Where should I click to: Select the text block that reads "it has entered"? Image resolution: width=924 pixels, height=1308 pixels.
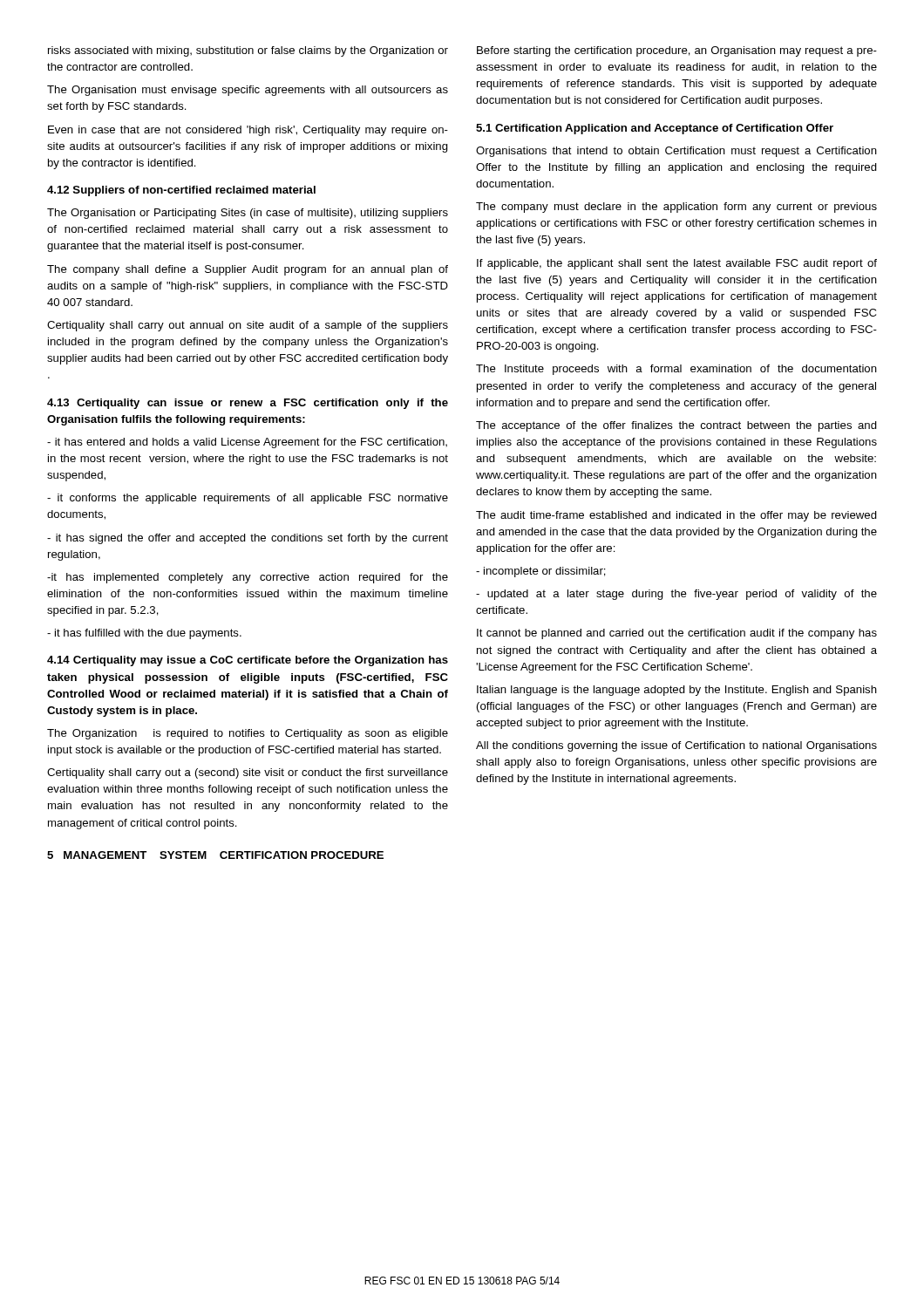tap(248, 537)
